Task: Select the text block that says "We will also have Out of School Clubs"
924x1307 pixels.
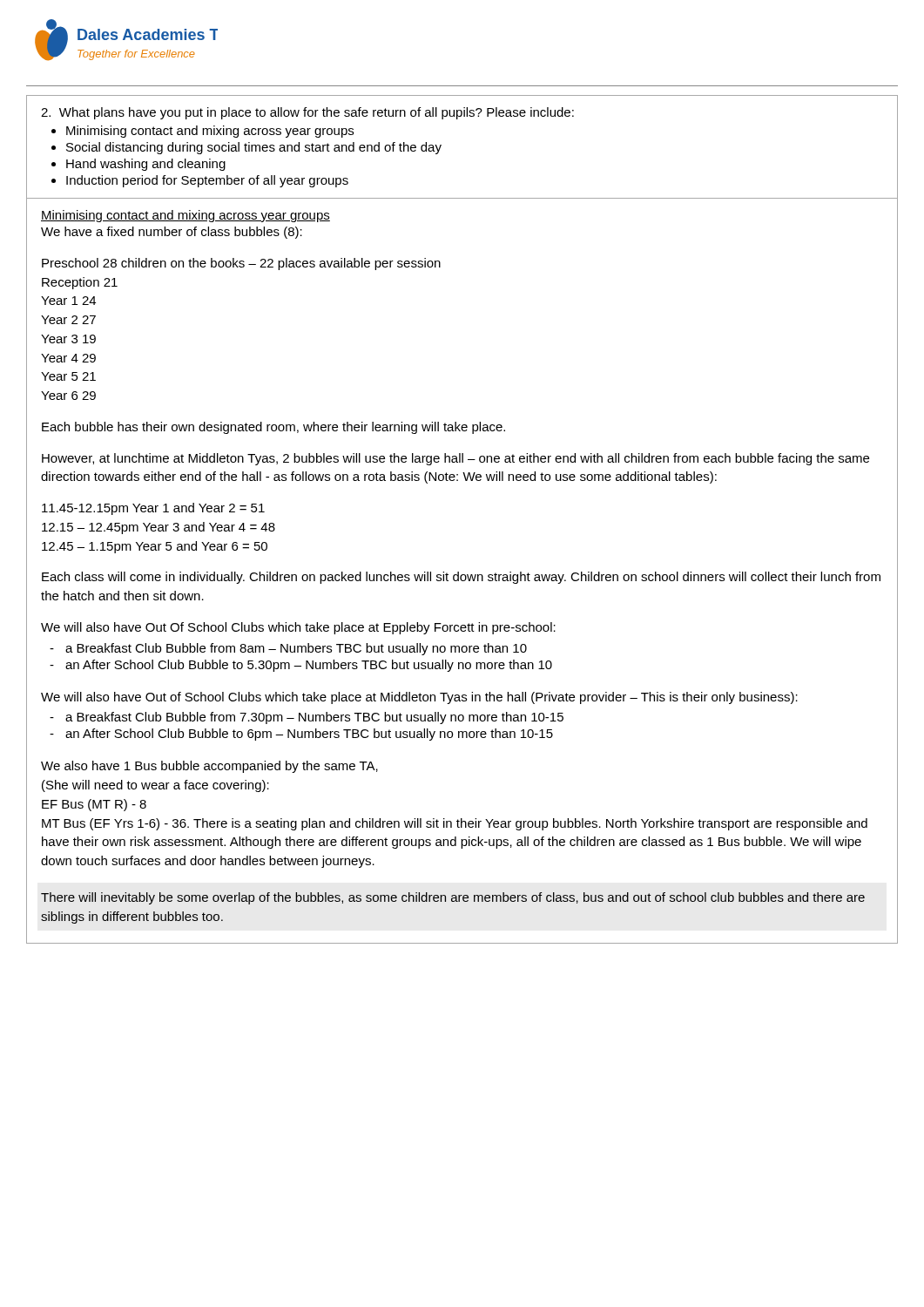Action: [x=462, y=714]
